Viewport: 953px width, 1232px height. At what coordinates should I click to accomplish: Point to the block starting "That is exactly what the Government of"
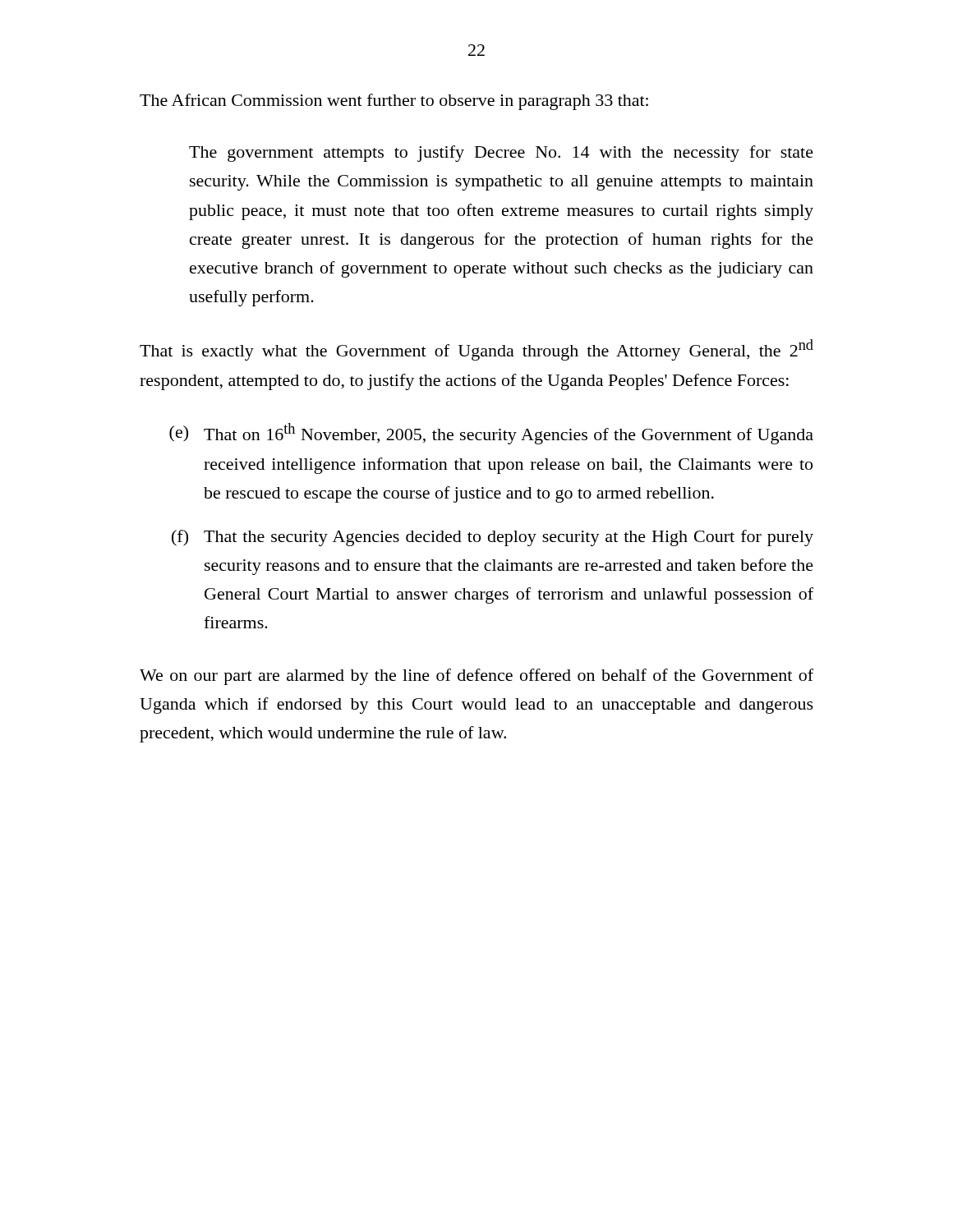pos(476,364)
